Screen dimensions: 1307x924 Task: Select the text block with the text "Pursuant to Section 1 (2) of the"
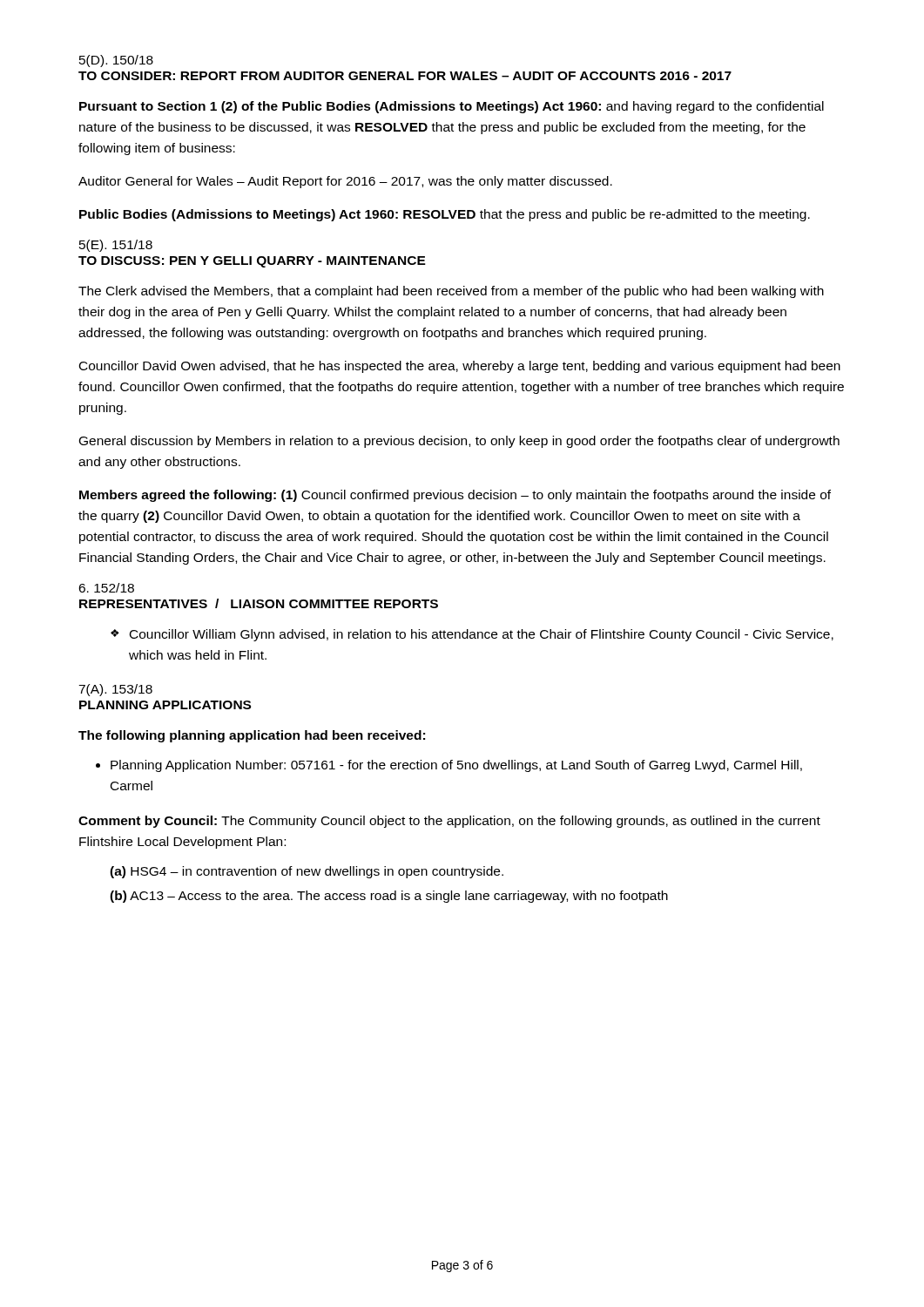pyautogui.click(x=451, y=127)
